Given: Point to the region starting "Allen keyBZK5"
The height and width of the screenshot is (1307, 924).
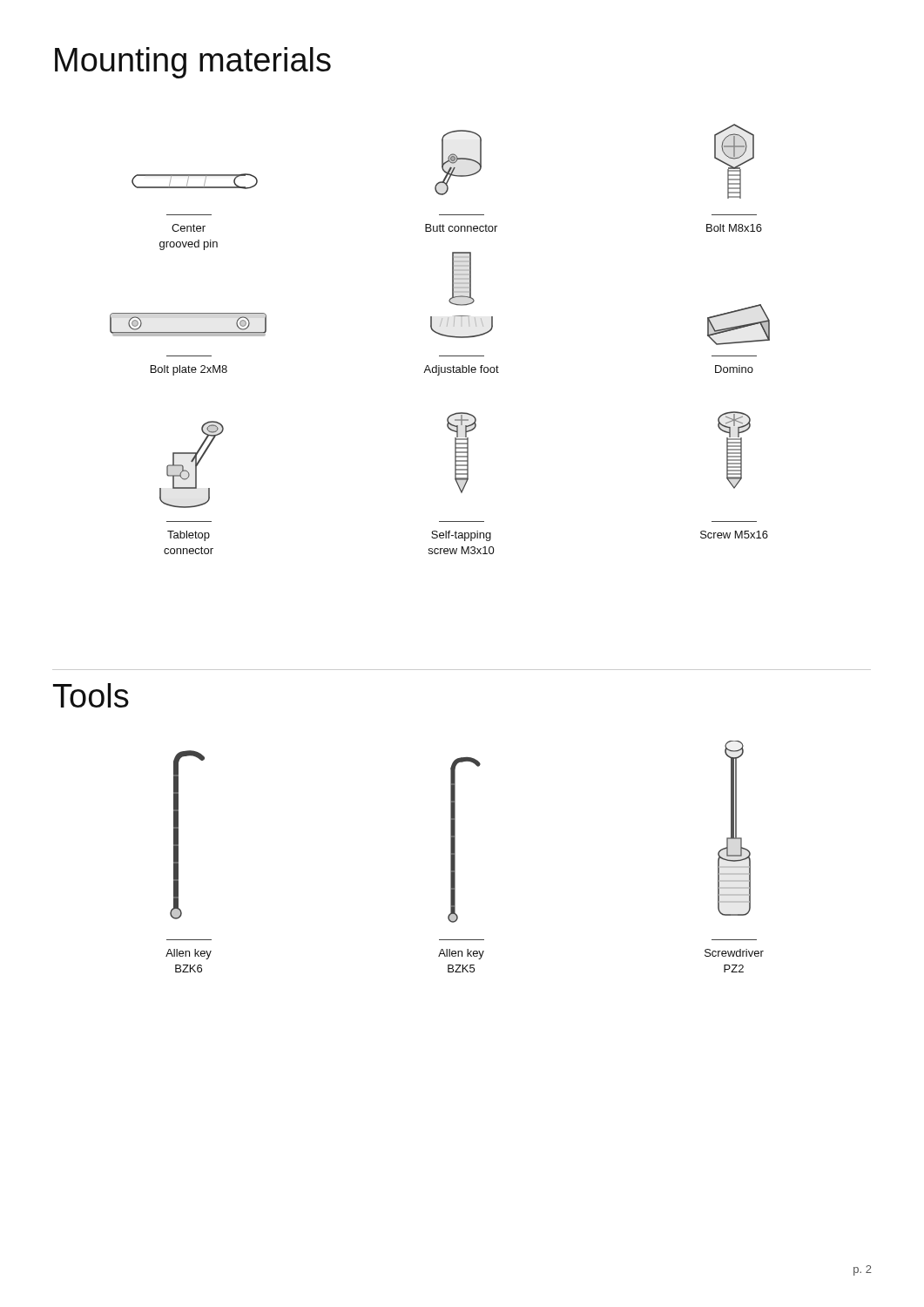Looking at the screenshot, I should pyautogui.click(x=461, y=961).
